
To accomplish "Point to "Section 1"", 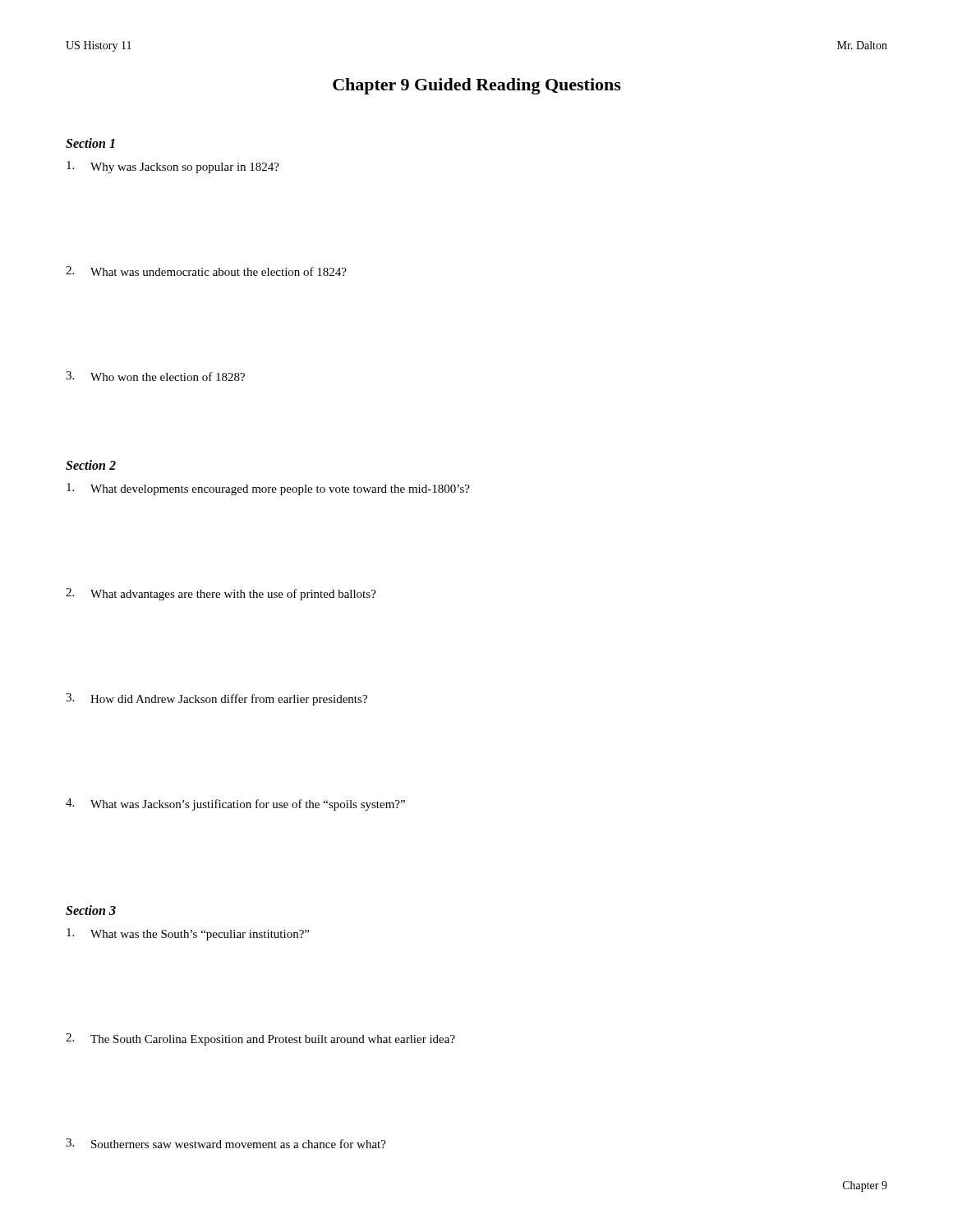I will click(91, 143).
